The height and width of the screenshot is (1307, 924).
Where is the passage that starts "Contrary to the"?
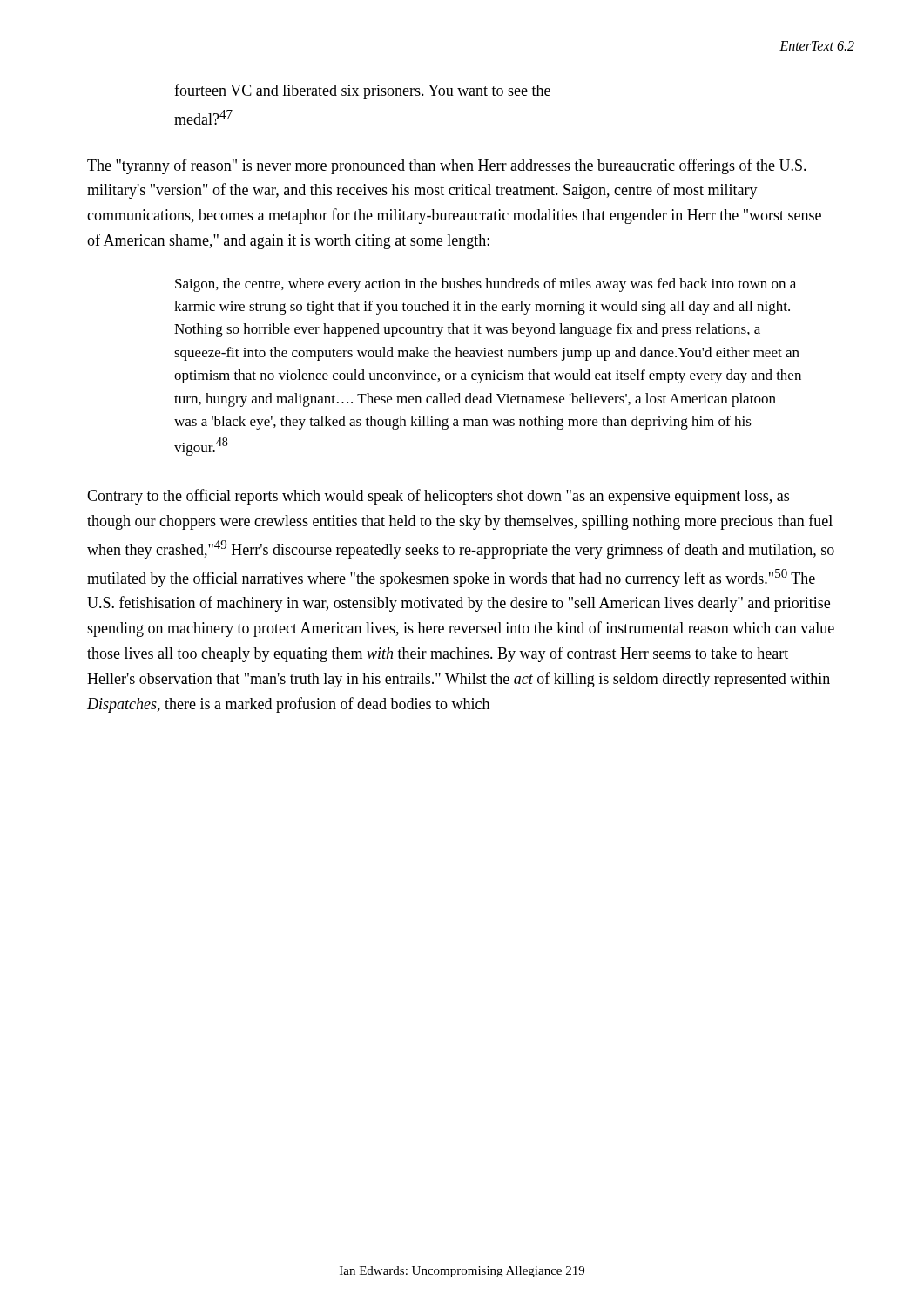(x=462, y=600)
